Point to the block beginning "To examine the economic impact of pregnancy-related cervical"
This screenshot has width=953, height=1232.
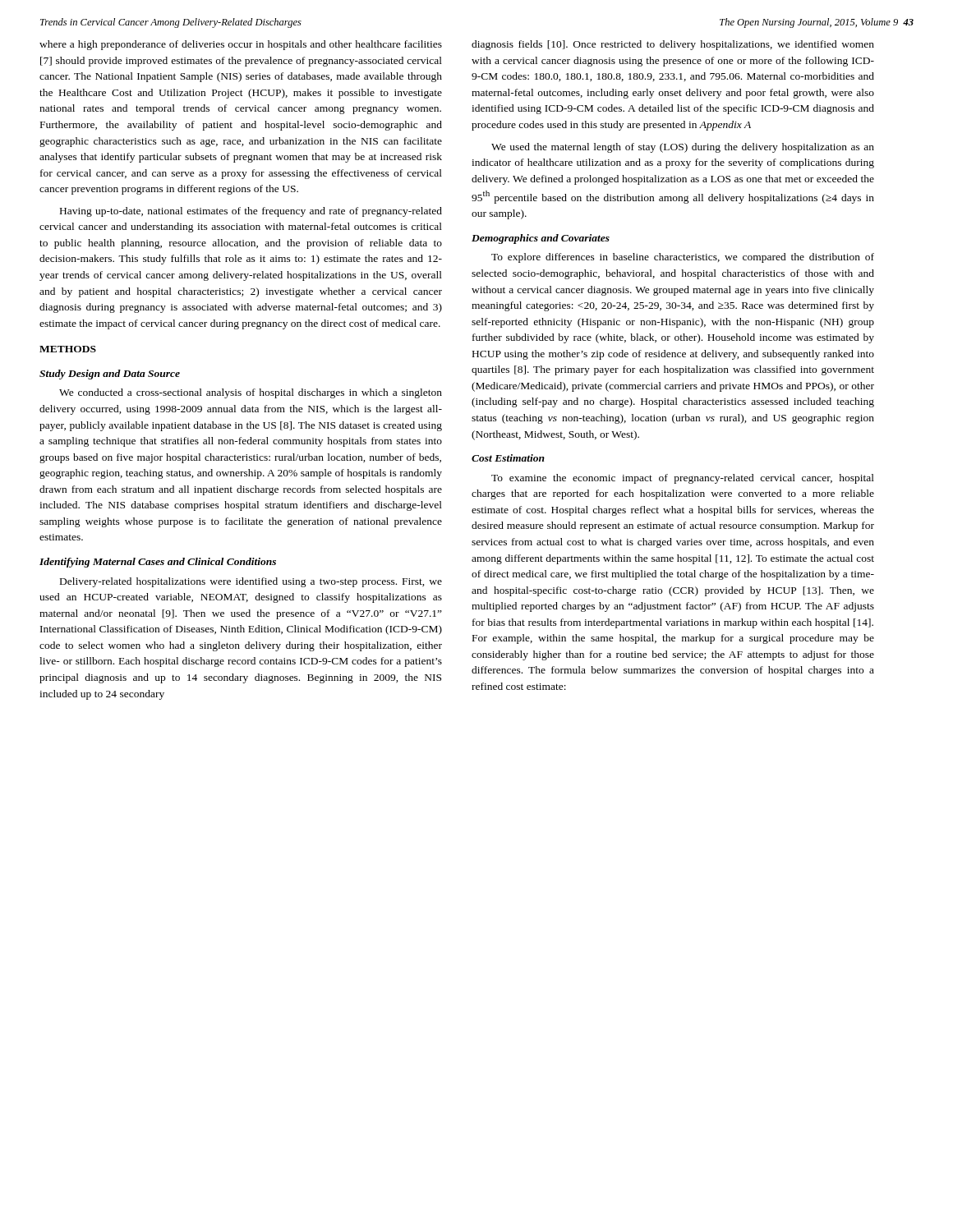pyautogui.click(x=673, y=582)
